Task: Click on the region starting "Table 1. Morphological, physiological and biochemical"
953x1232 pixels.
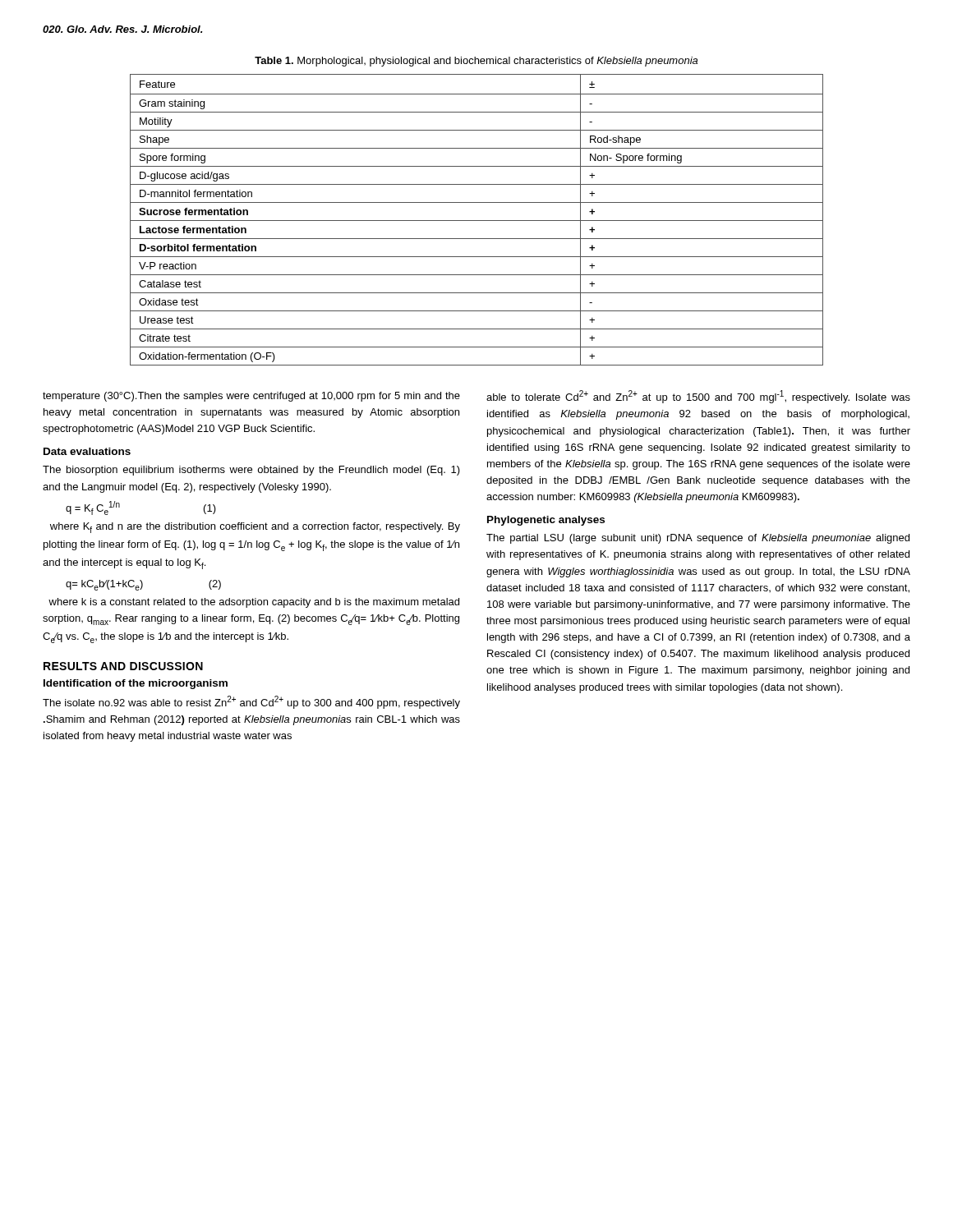Action: (x=476, y=60)
